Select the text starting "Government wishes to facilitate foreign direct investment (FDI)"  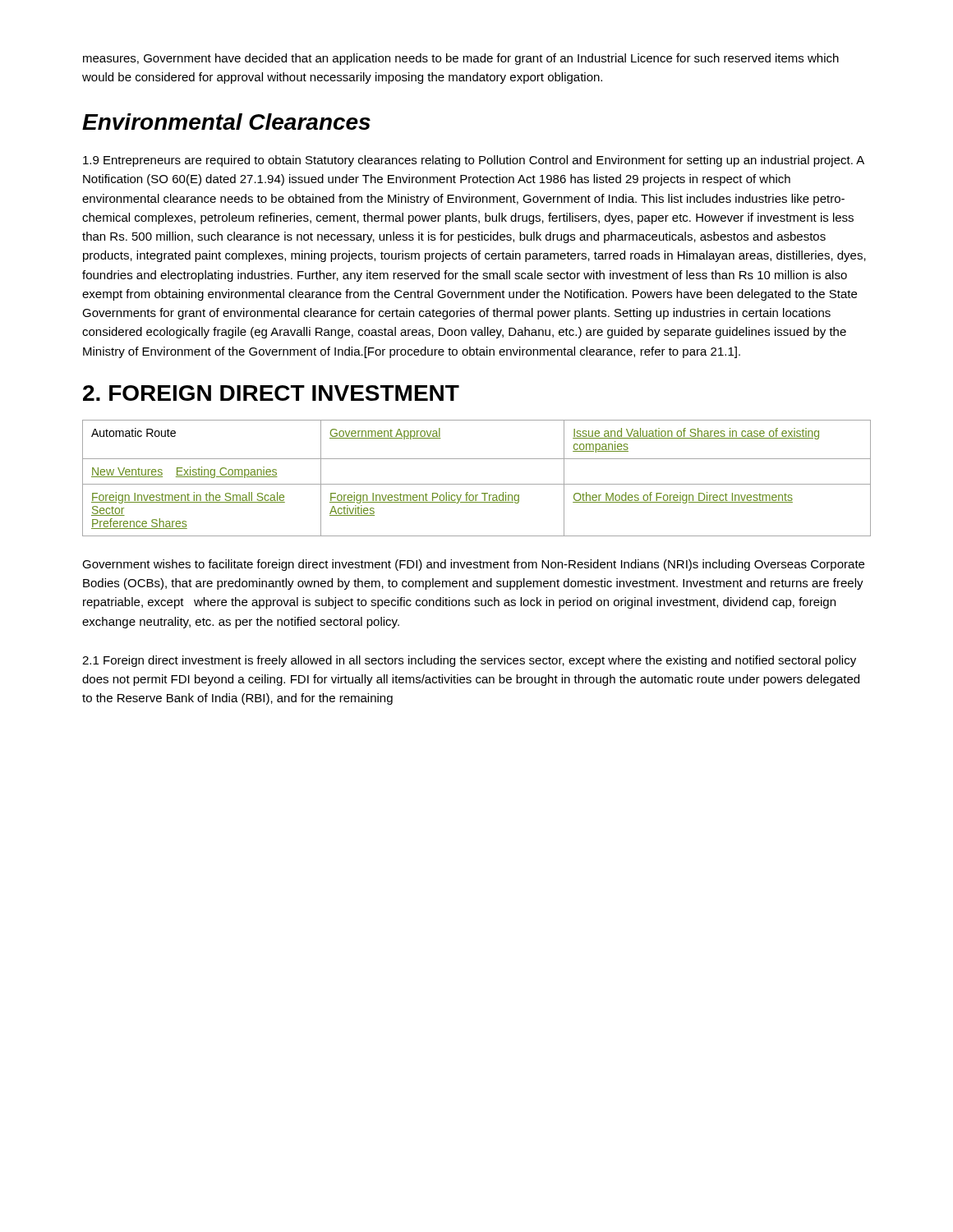474,592
